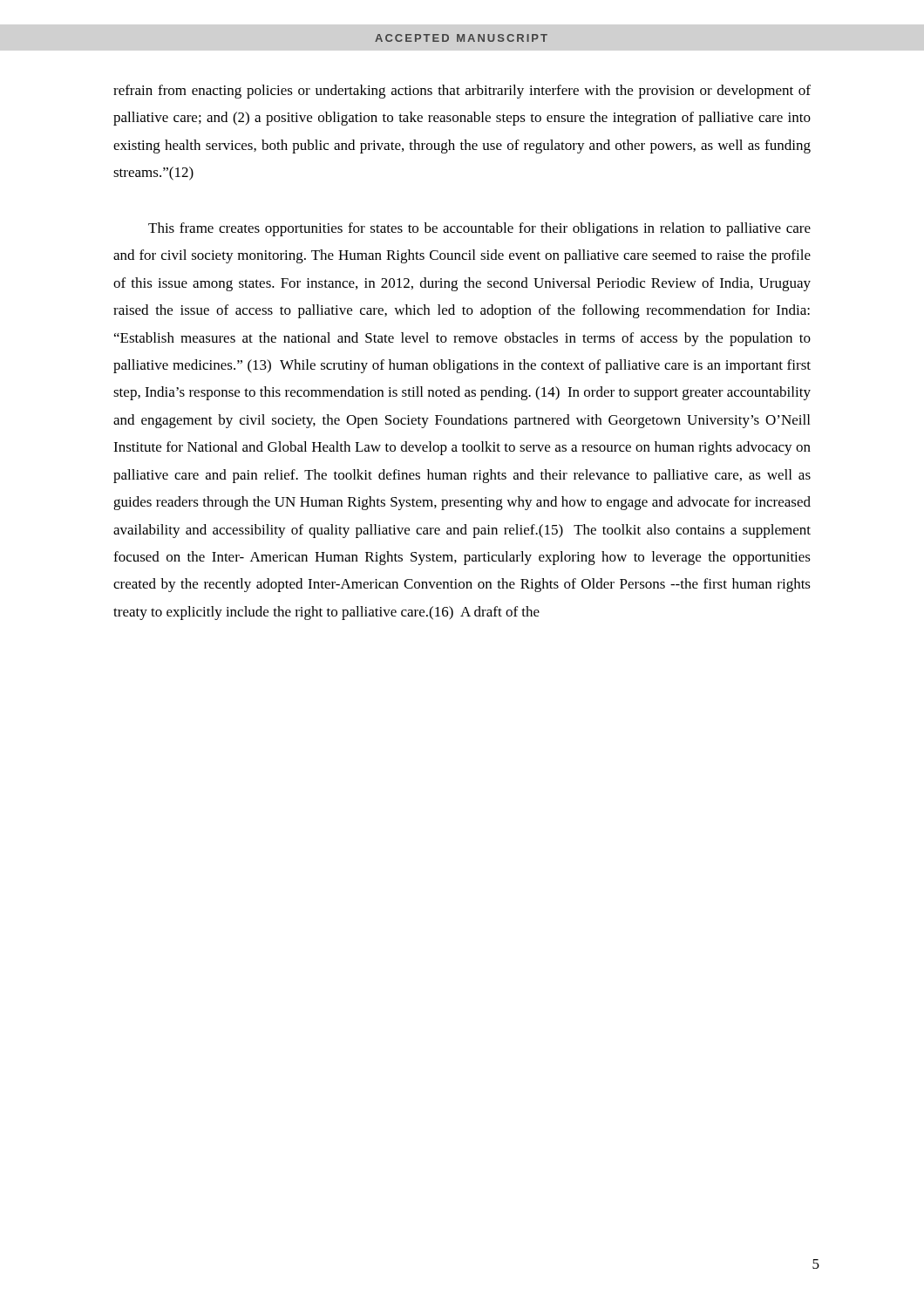
Task: Click the passage that begins "refrain from enacting policies"
Action: pyautogui.click(x=462, y=131)
